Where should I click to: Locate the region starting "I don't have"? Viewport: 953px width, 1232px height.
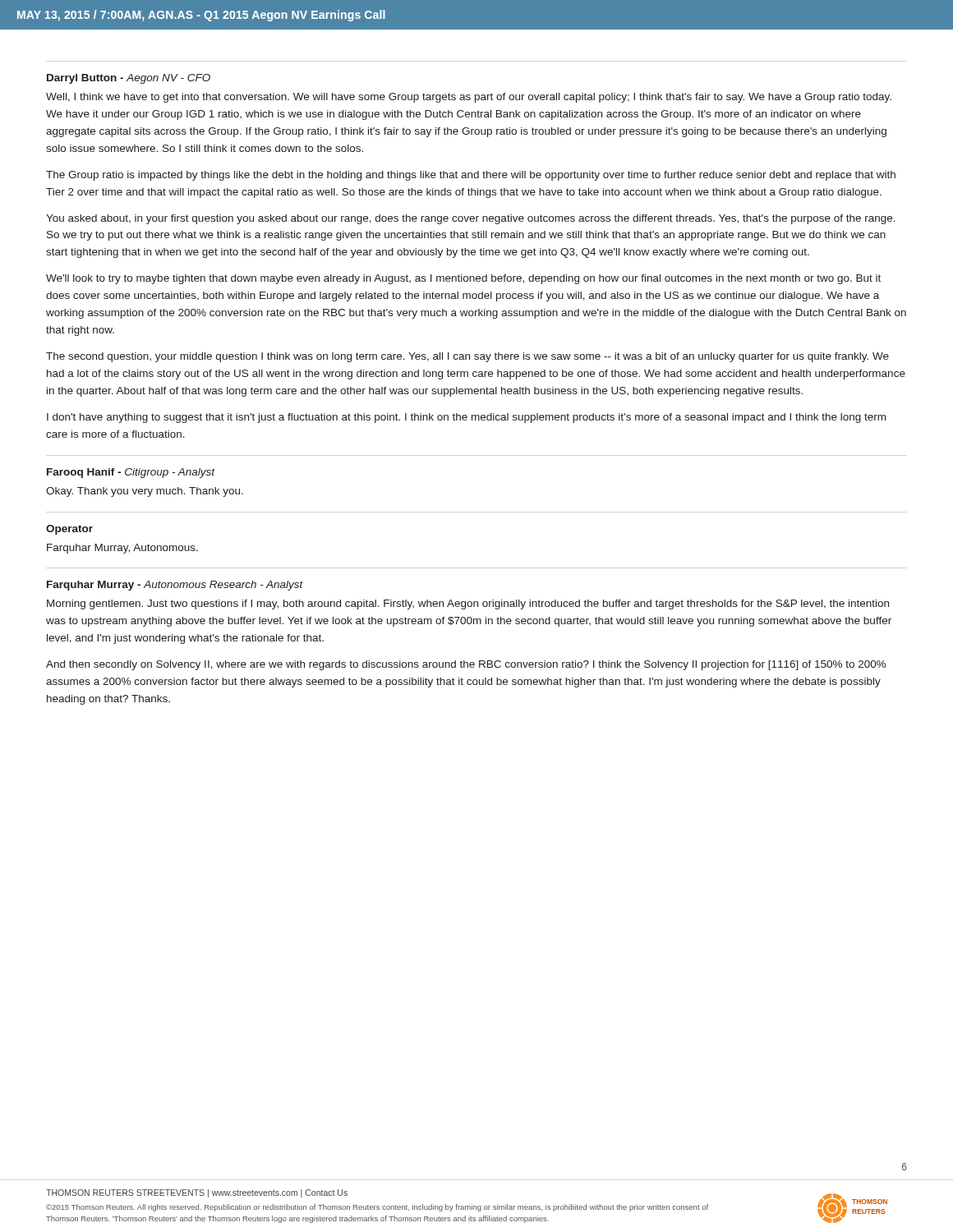coord(466,425)
